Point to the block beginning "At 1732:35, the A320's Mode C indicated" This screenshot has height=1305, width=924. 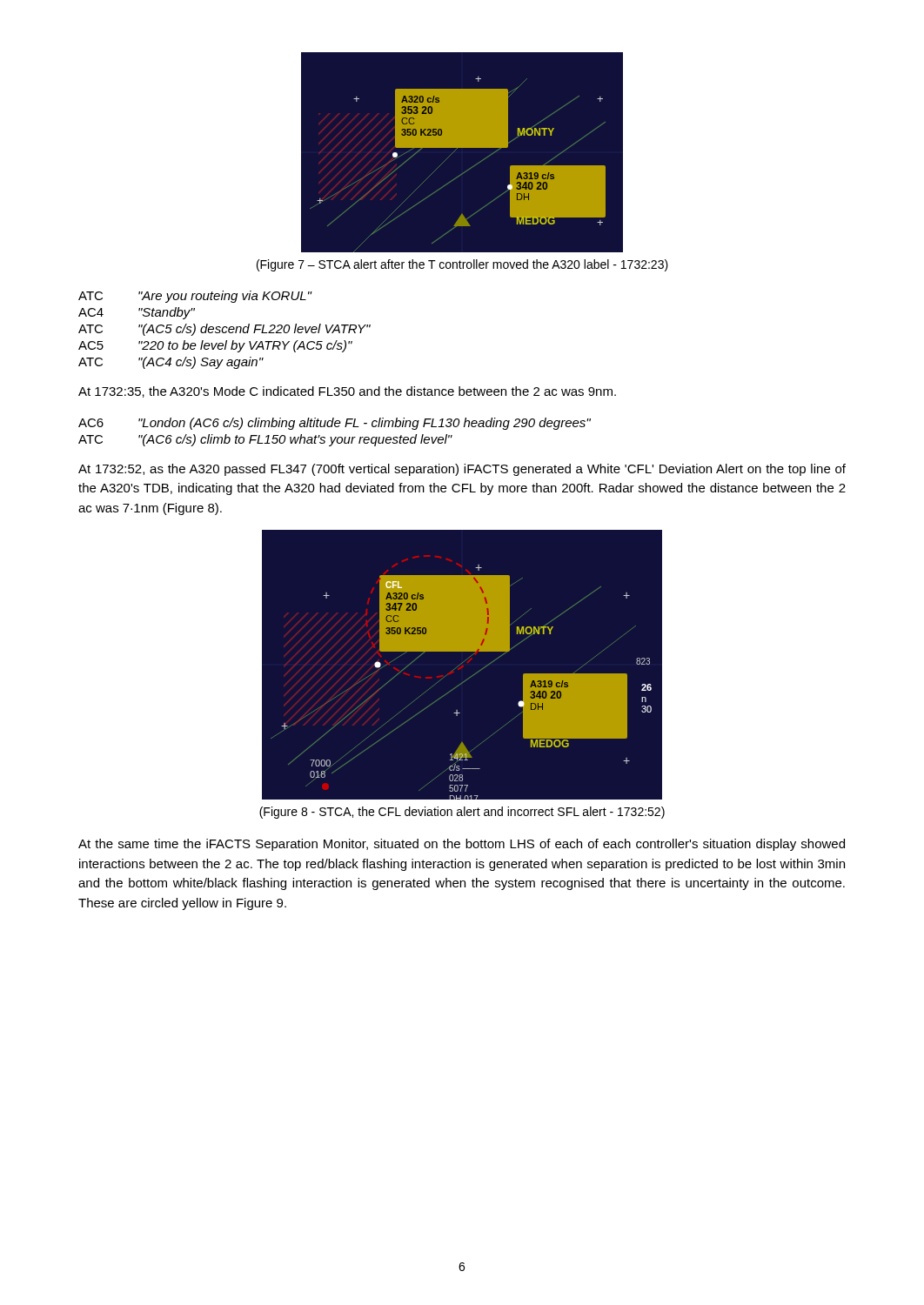[348, 391]
